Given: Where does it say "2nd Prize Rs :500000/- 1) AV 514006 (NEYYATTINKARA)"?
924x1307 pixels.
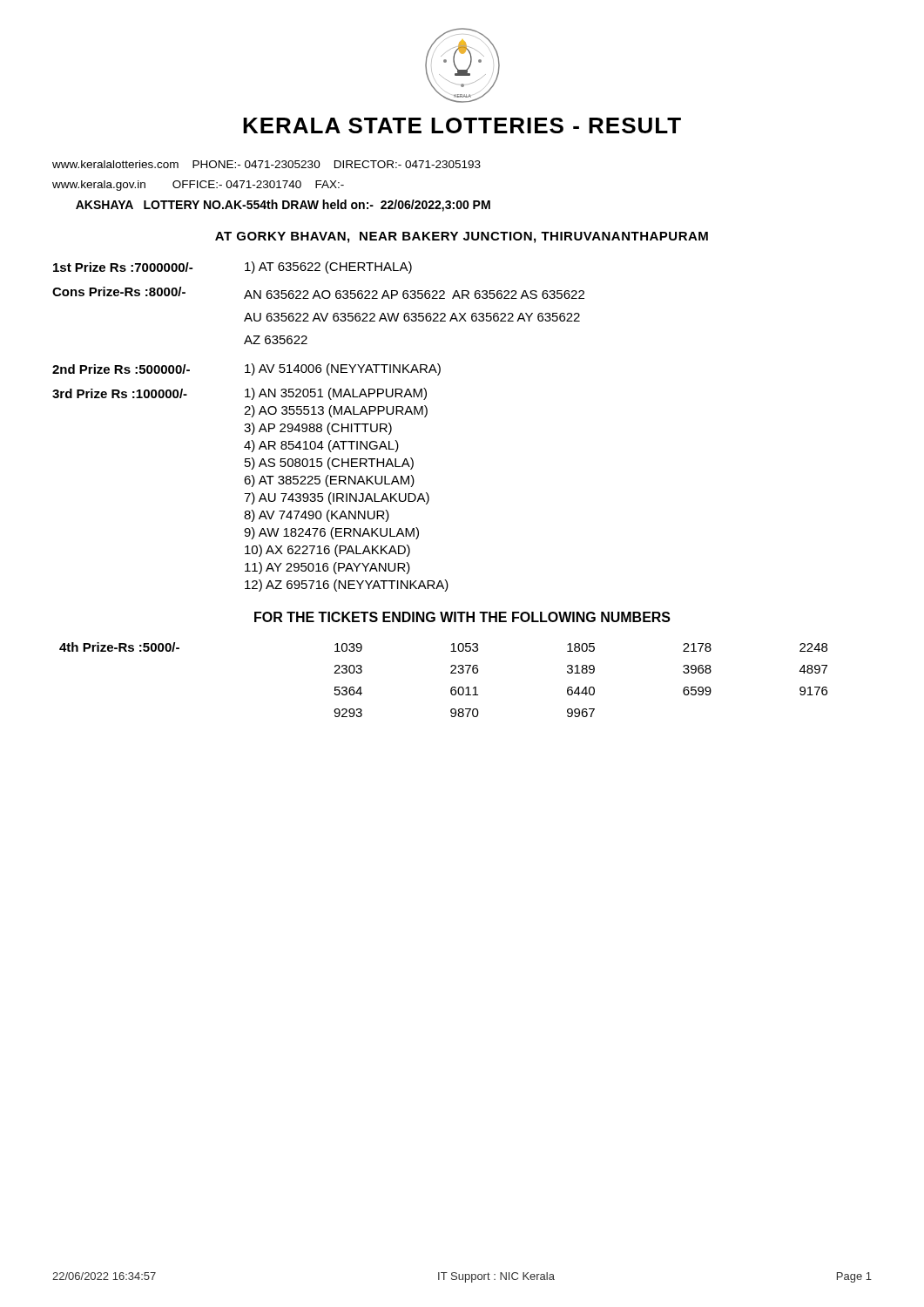Looking at the screenshot, I should point(246,369).
